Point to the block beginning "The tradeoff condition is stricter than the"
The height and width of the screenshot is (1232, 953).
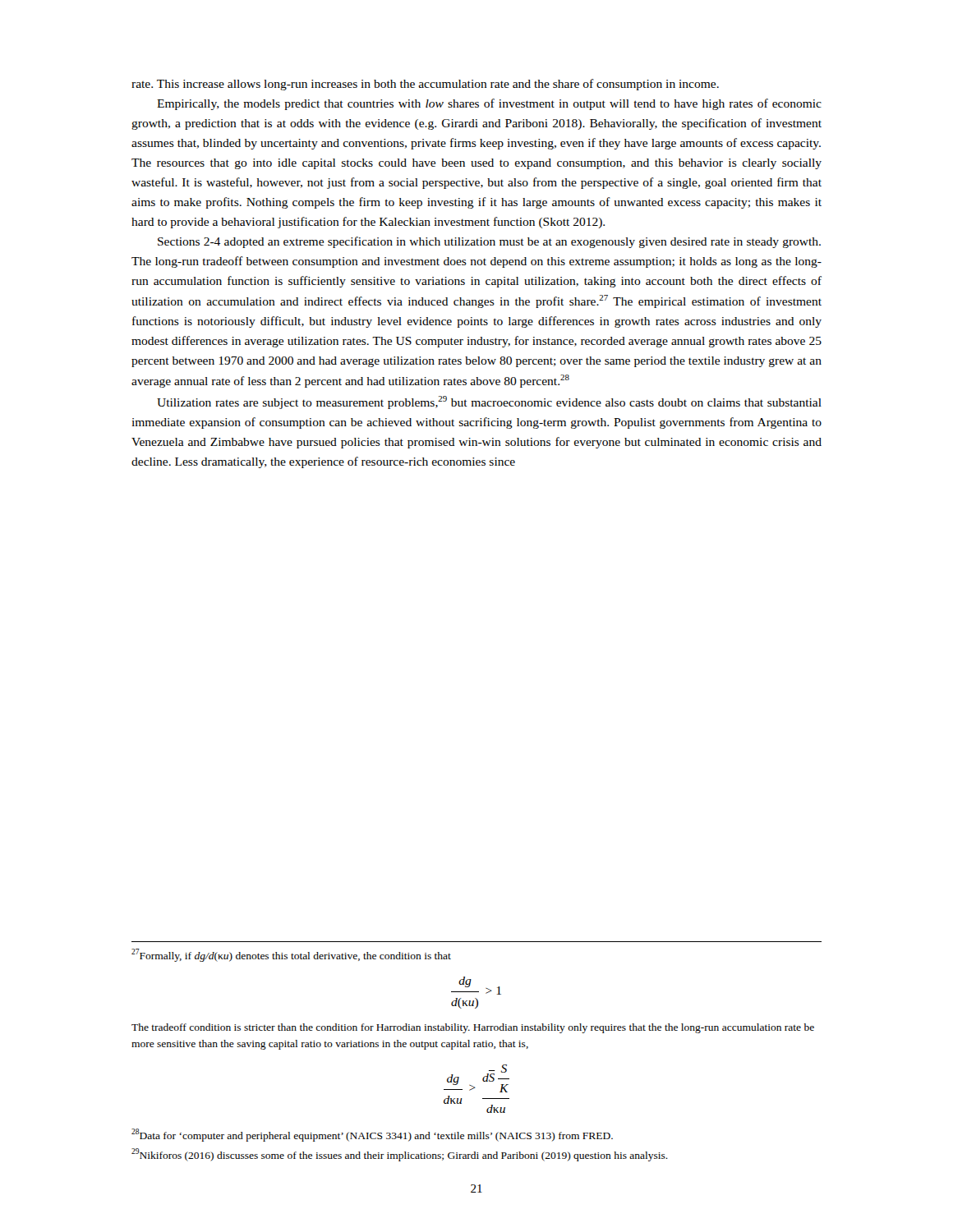click(x=473, y=1035)
